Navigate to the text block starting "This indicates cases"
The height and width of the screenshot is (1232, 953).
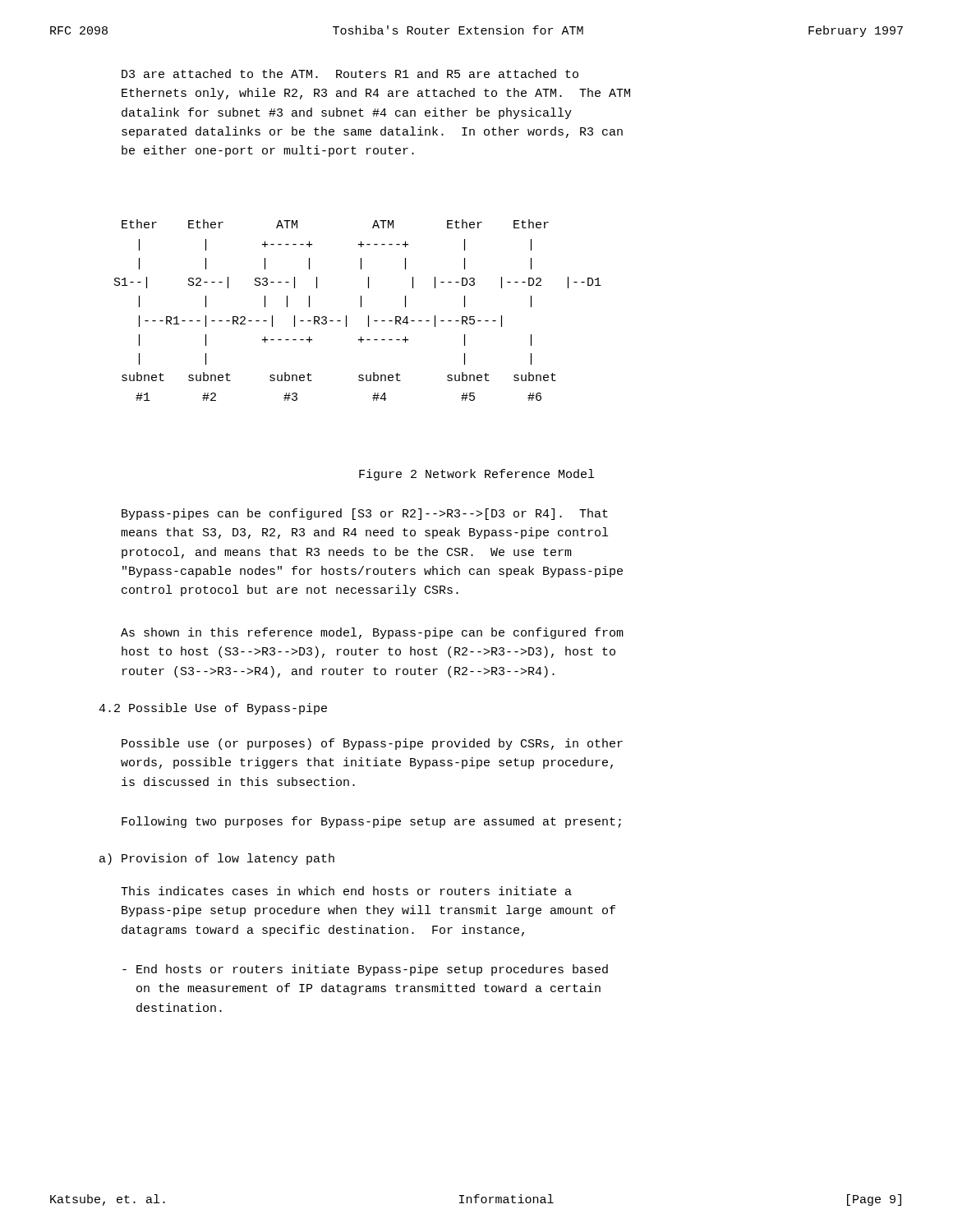coord(357,911)
